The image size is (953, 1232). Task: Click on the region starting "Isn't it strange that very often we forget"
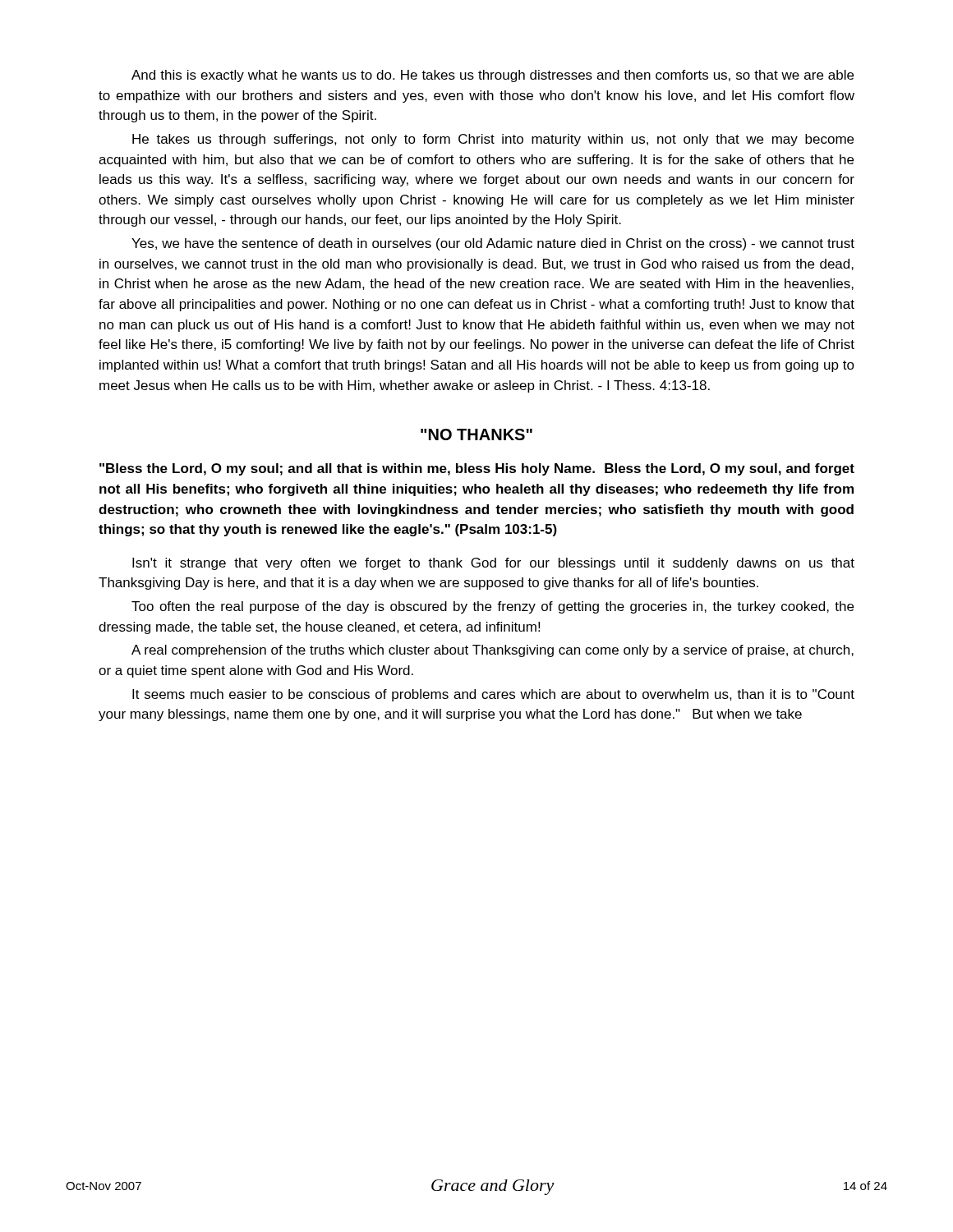click(x=476, y=639)
